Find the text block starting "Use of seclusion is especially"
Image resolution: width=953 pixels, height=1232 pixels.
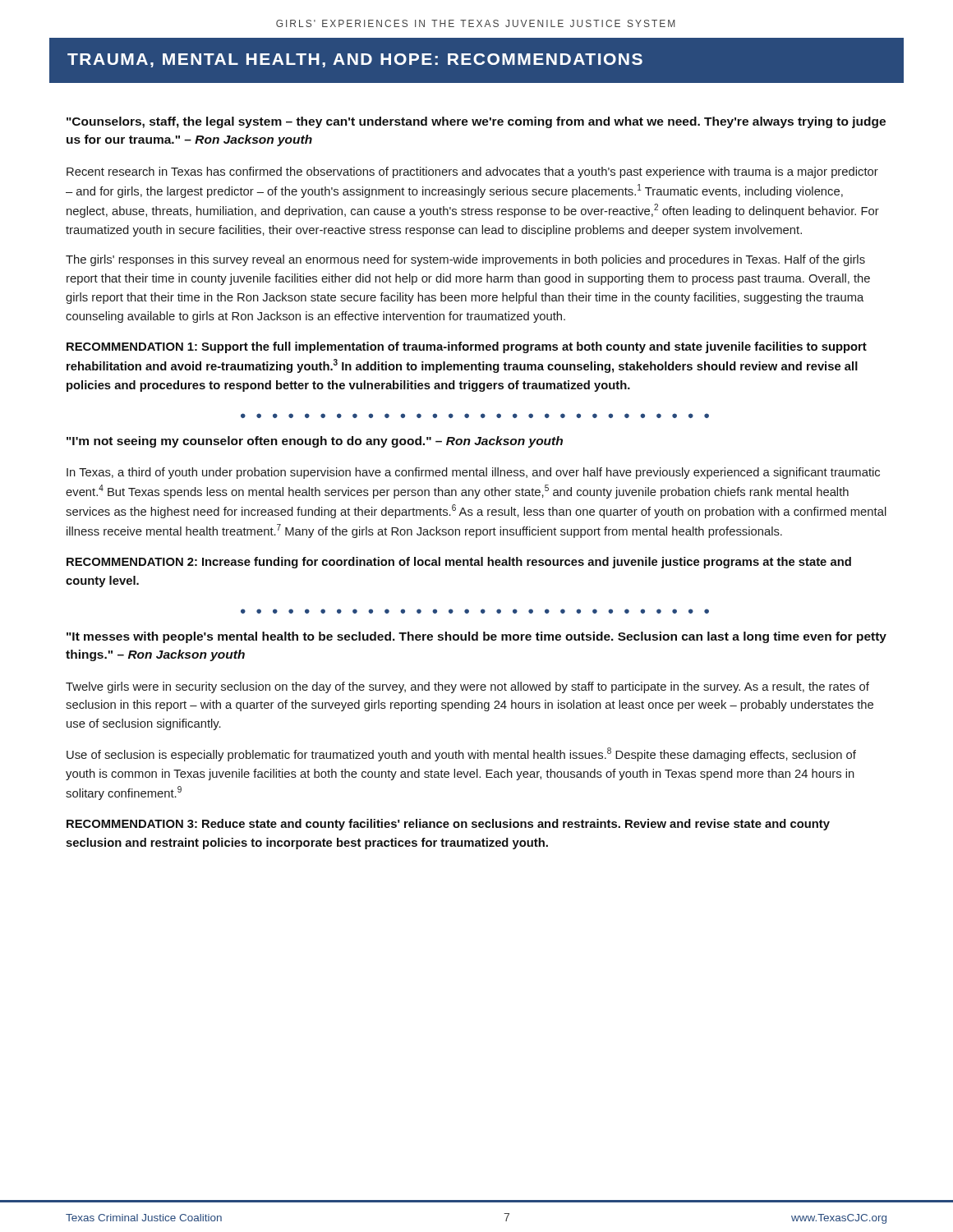pos(461,773)
